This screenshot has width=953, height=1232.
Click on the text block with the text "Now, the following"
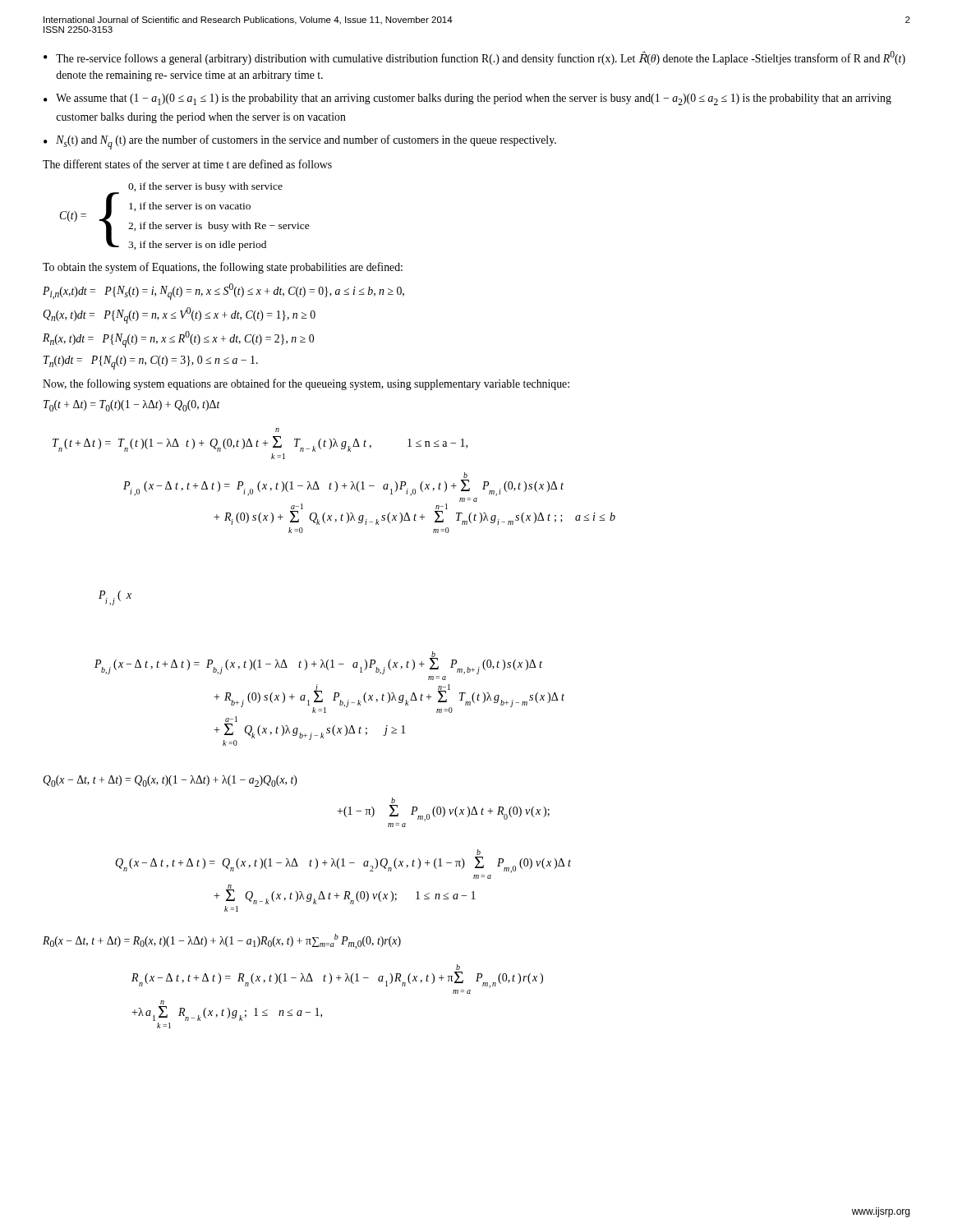(x=306, y=384)
